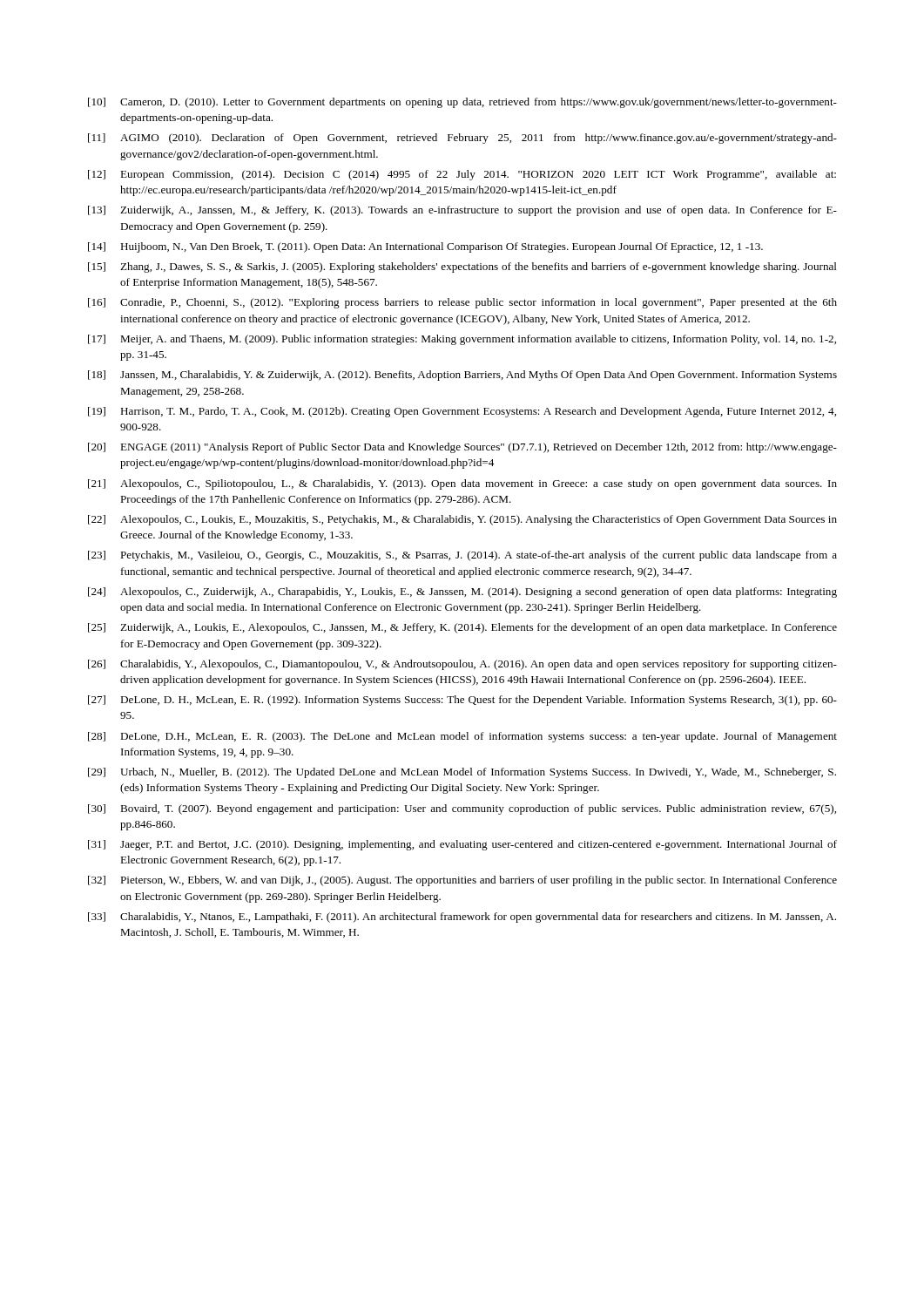Where is the passage that starts "[18] Janssen, M., Charalabidis, Y. &"?

[462, 383]
